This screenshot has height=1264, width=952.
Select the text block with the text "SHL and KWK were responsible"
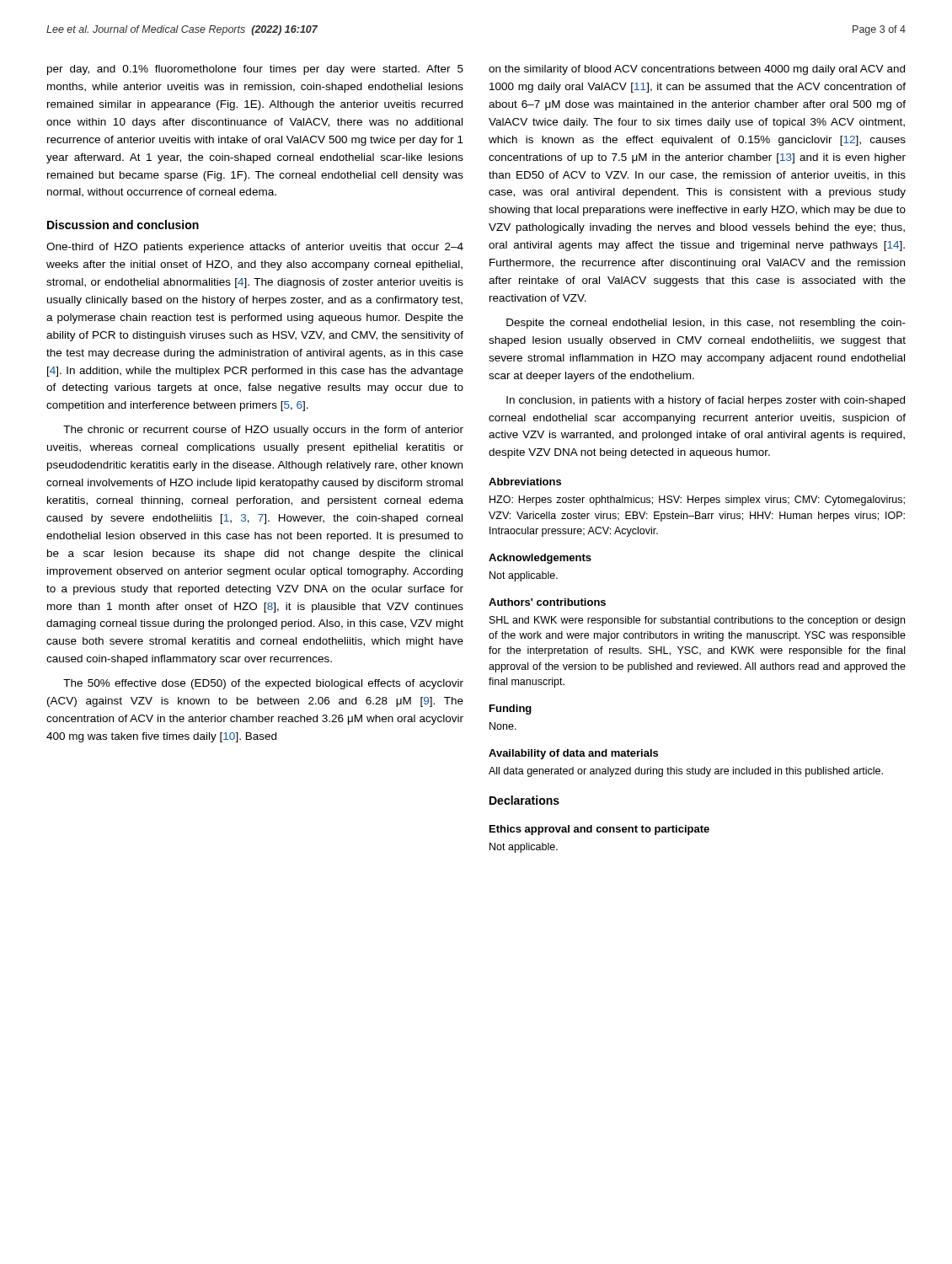697,651
